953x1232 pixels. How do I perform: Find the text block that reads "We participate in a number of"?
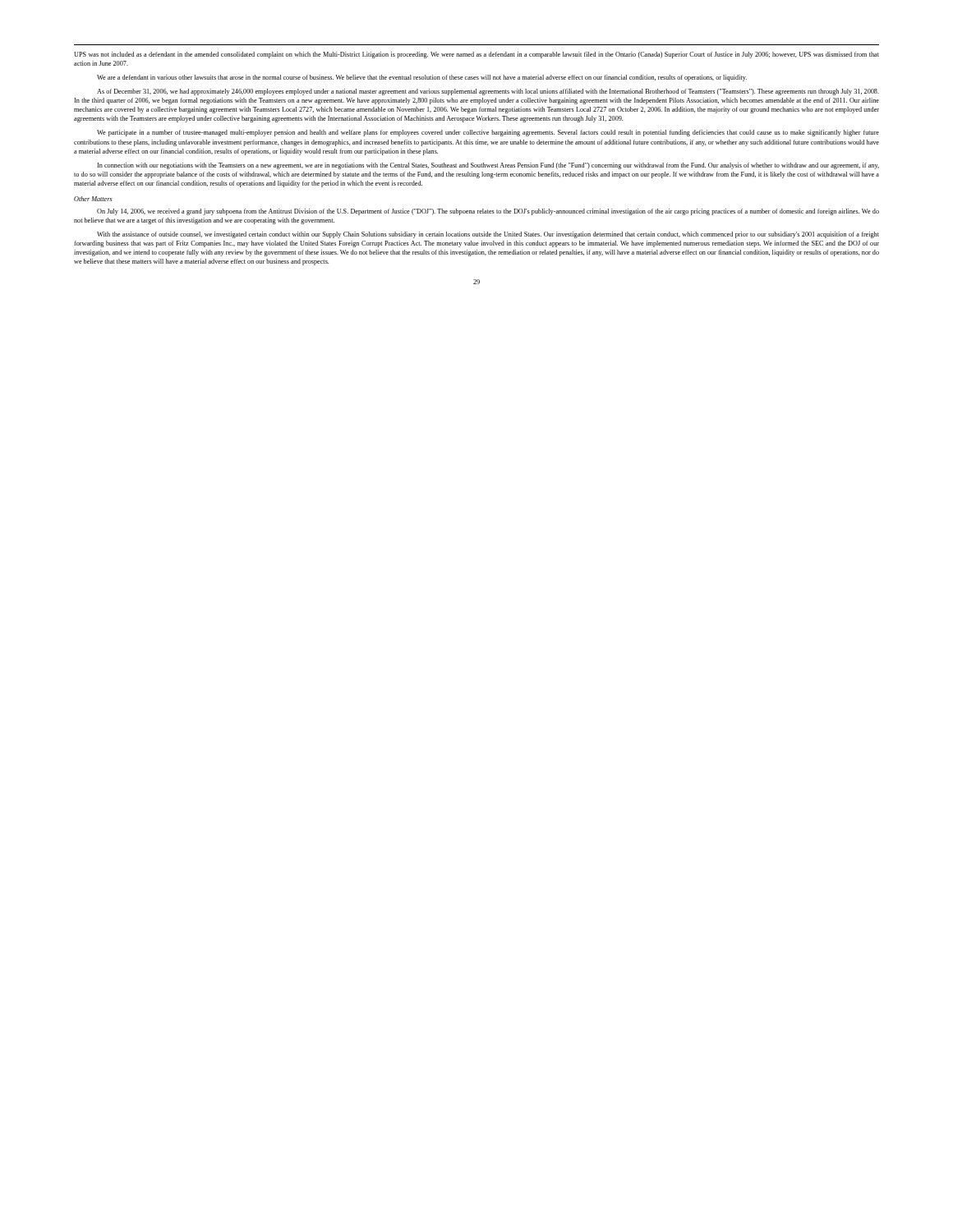pyautogui.click(x=476, y=142)
